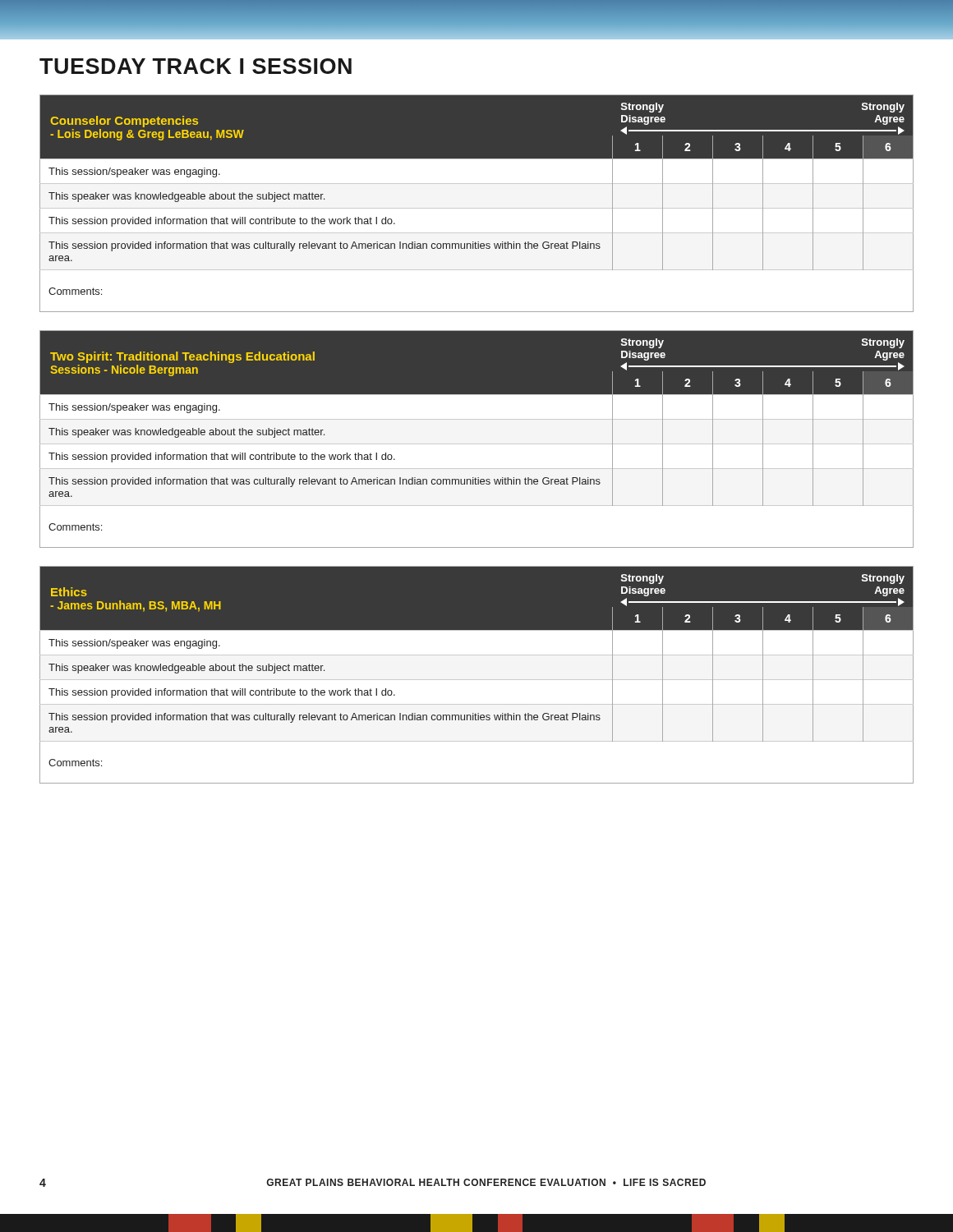Find the table that mentions "Ethics - James"
953x1232 pixels.
[x=476, y=675]
